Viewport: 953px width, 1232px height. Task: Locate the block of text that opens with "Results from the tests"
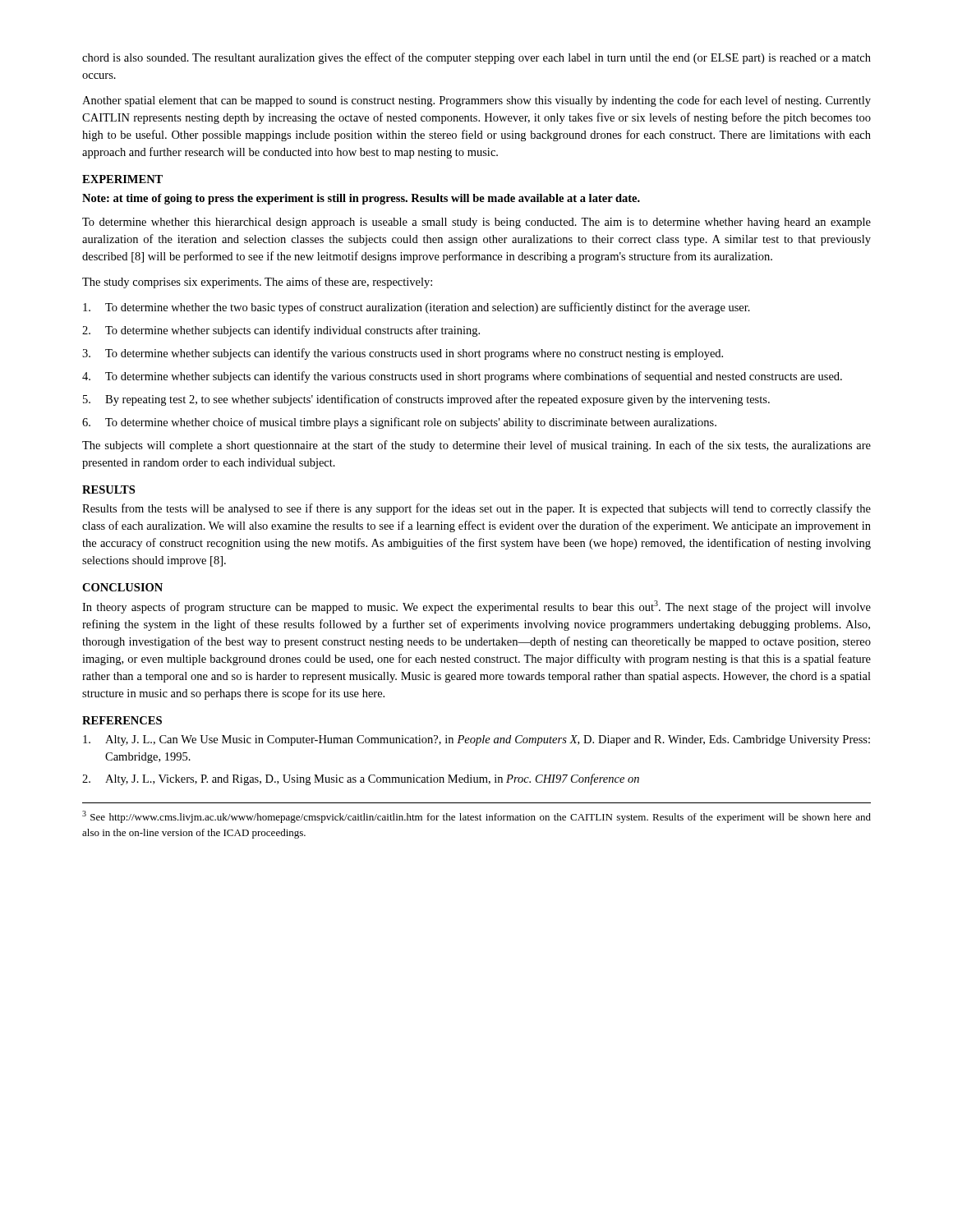(x=476, y=535)
